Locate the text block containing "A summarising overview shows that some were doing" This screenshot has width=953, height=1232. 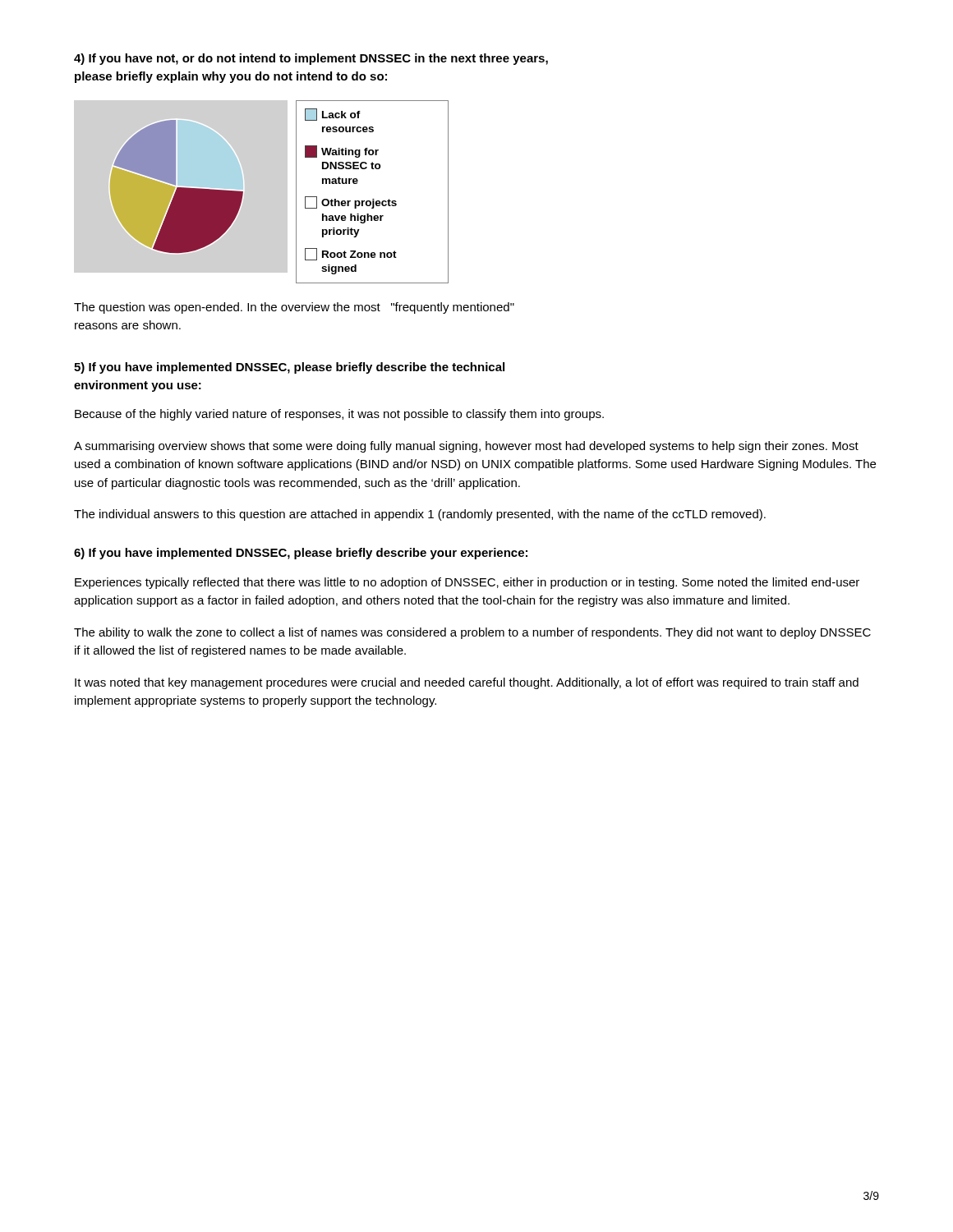475,464
